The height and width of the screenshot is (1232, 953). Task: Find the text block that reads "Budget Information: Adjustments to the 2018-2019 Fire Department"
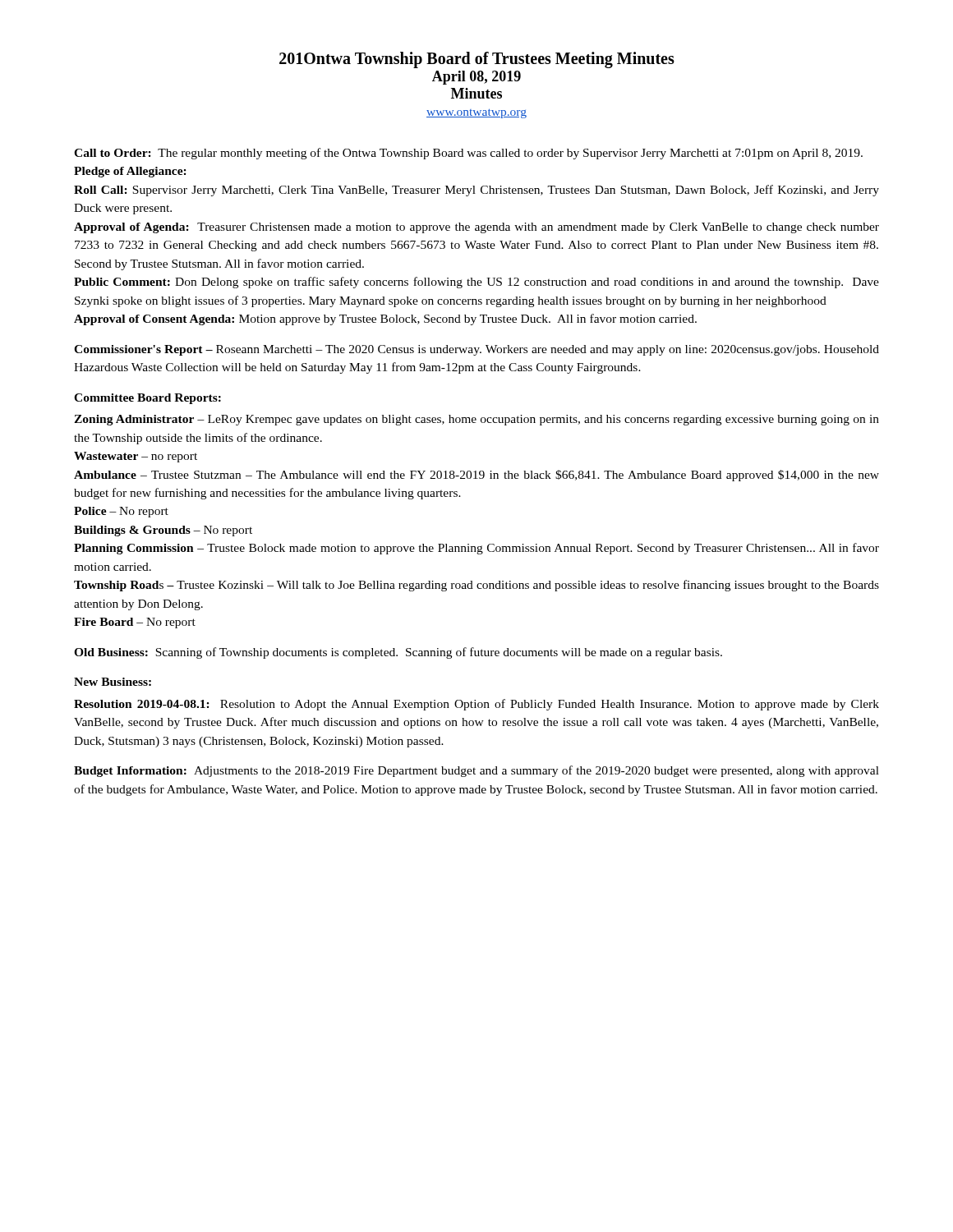point(476,780)
